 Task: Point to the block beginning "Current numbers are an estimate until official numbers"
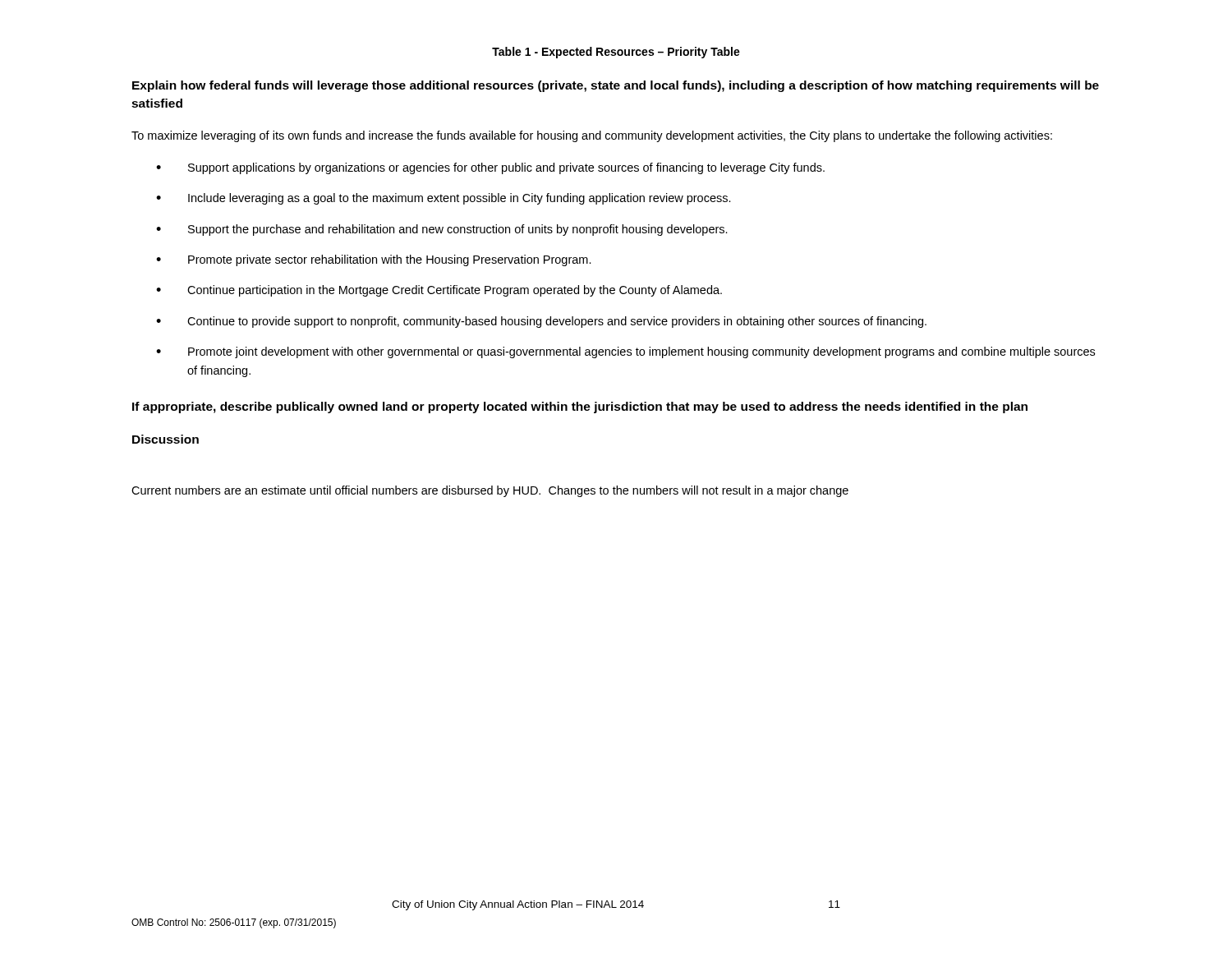[x=490, y=490]
